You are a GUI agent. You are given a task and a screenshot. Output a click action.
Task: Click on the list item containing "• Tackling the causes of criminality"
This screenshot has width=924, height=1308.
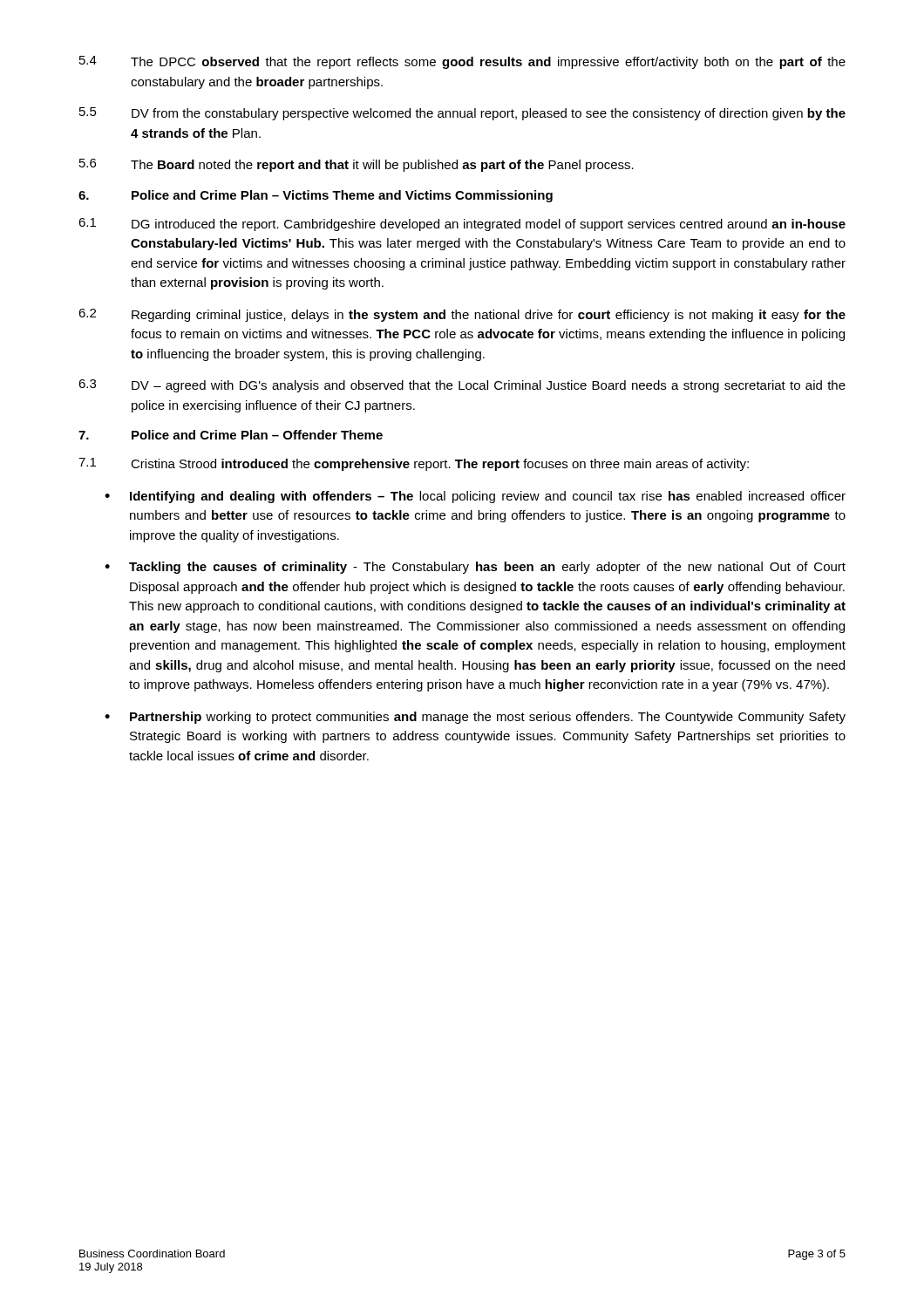[475, 626]
